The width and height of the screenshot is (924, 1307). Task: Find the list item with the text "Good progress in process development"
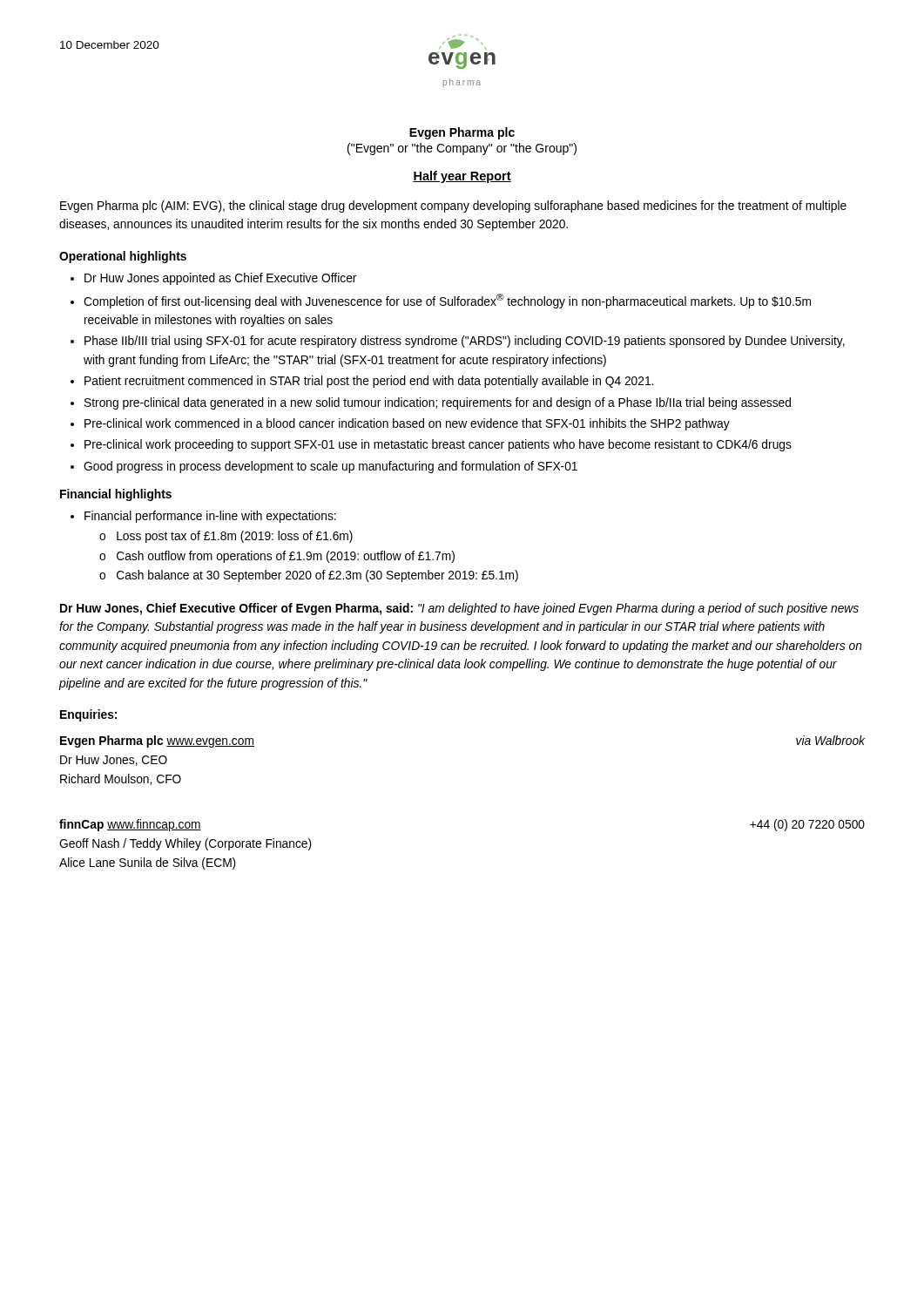331,466
